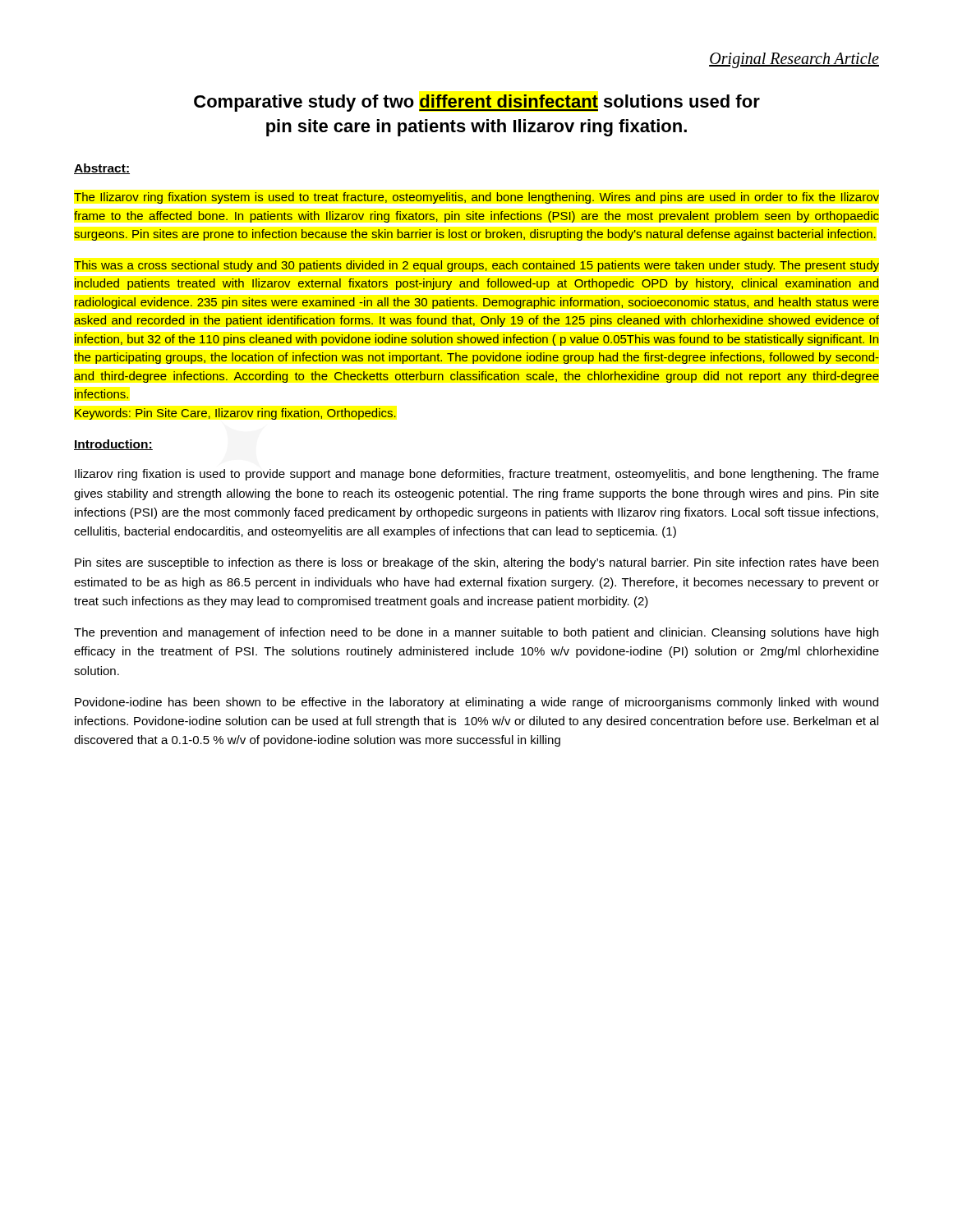This screenshot has width=953, height=1232.
Task: Select the text starting "Original Research Article"
Action: [x=794, y=58]
